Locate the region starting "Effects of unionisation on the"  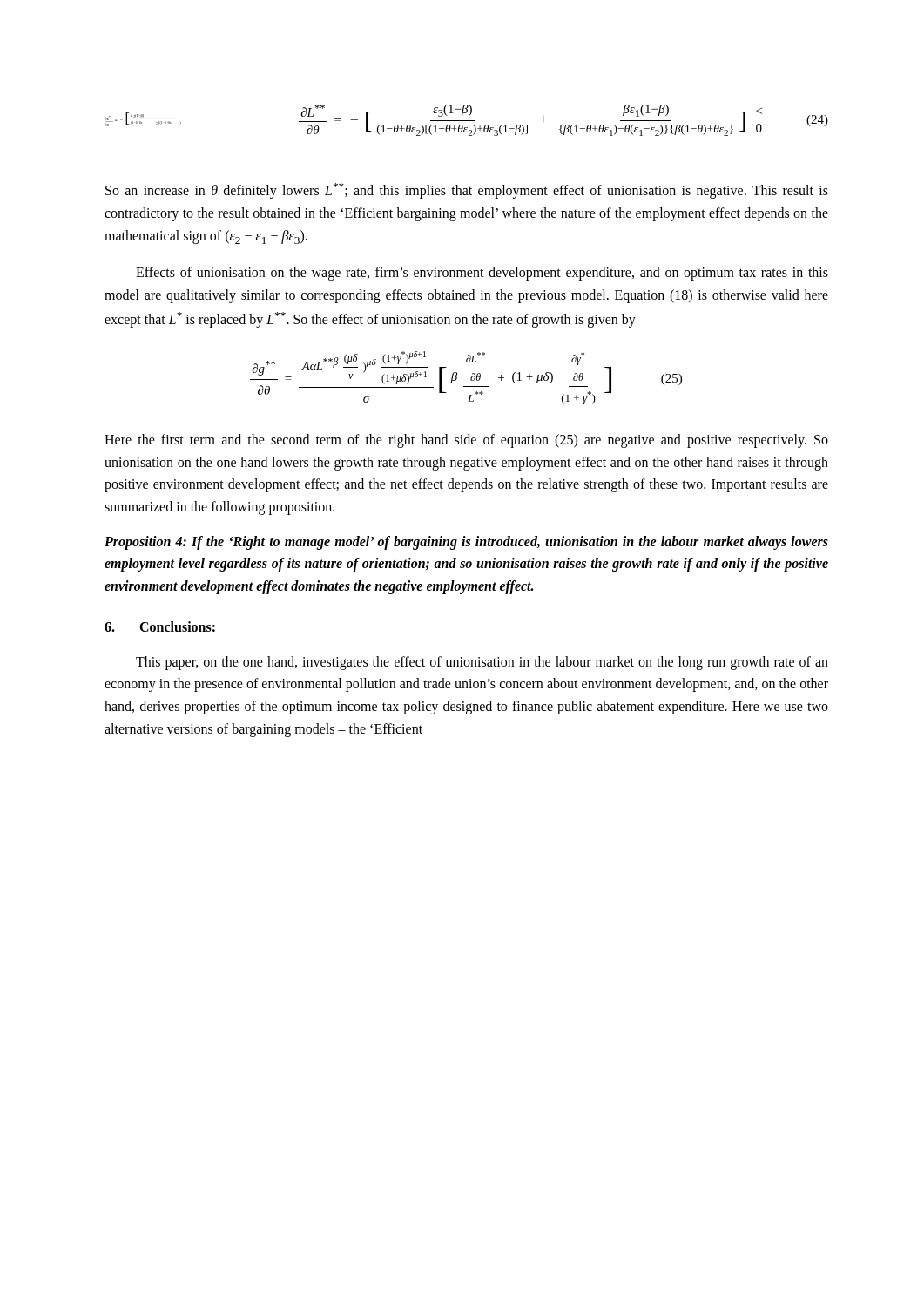466,296
